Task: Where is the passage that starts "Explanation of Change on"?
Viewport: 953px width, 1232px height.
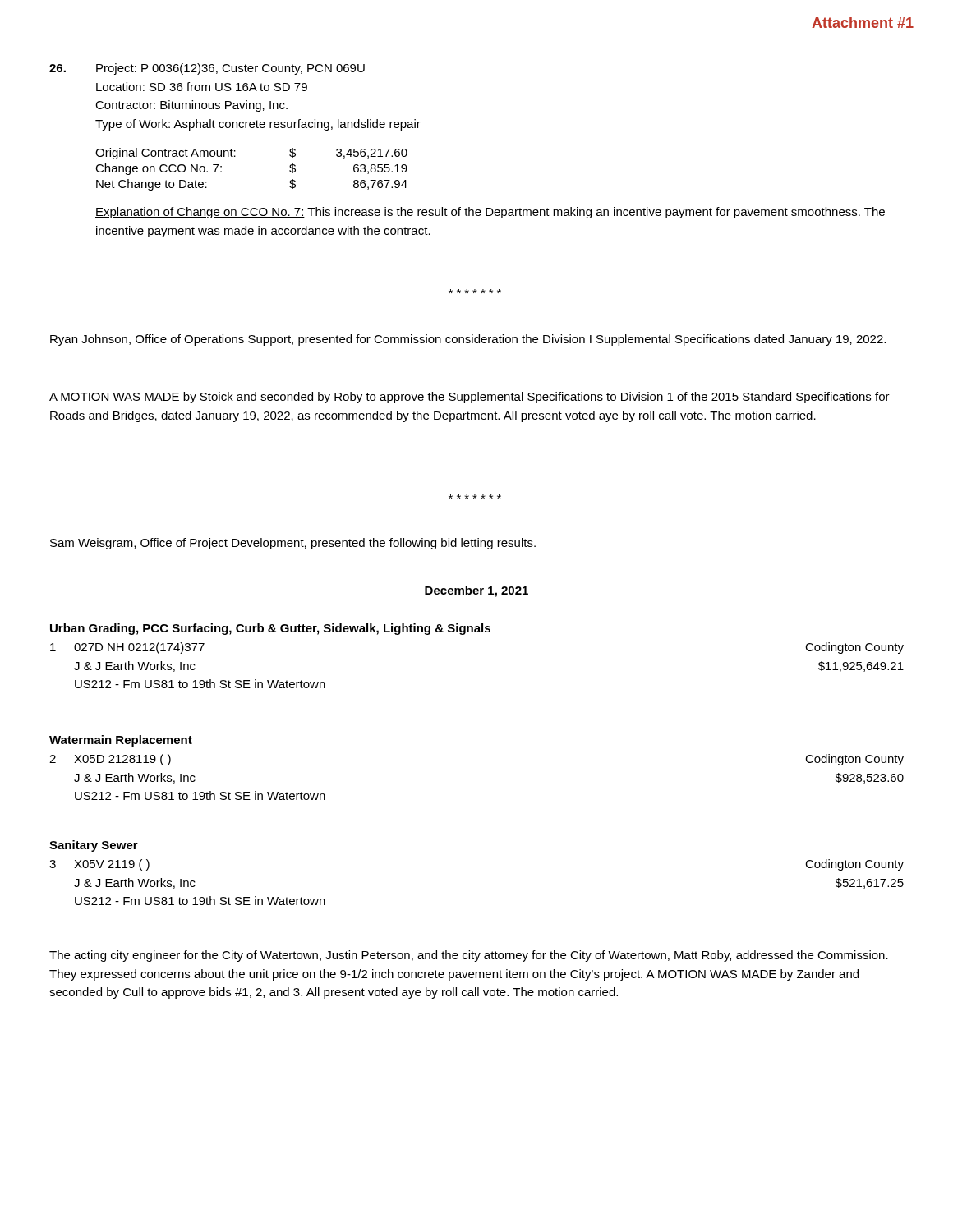Action: [x=490, y=221]
